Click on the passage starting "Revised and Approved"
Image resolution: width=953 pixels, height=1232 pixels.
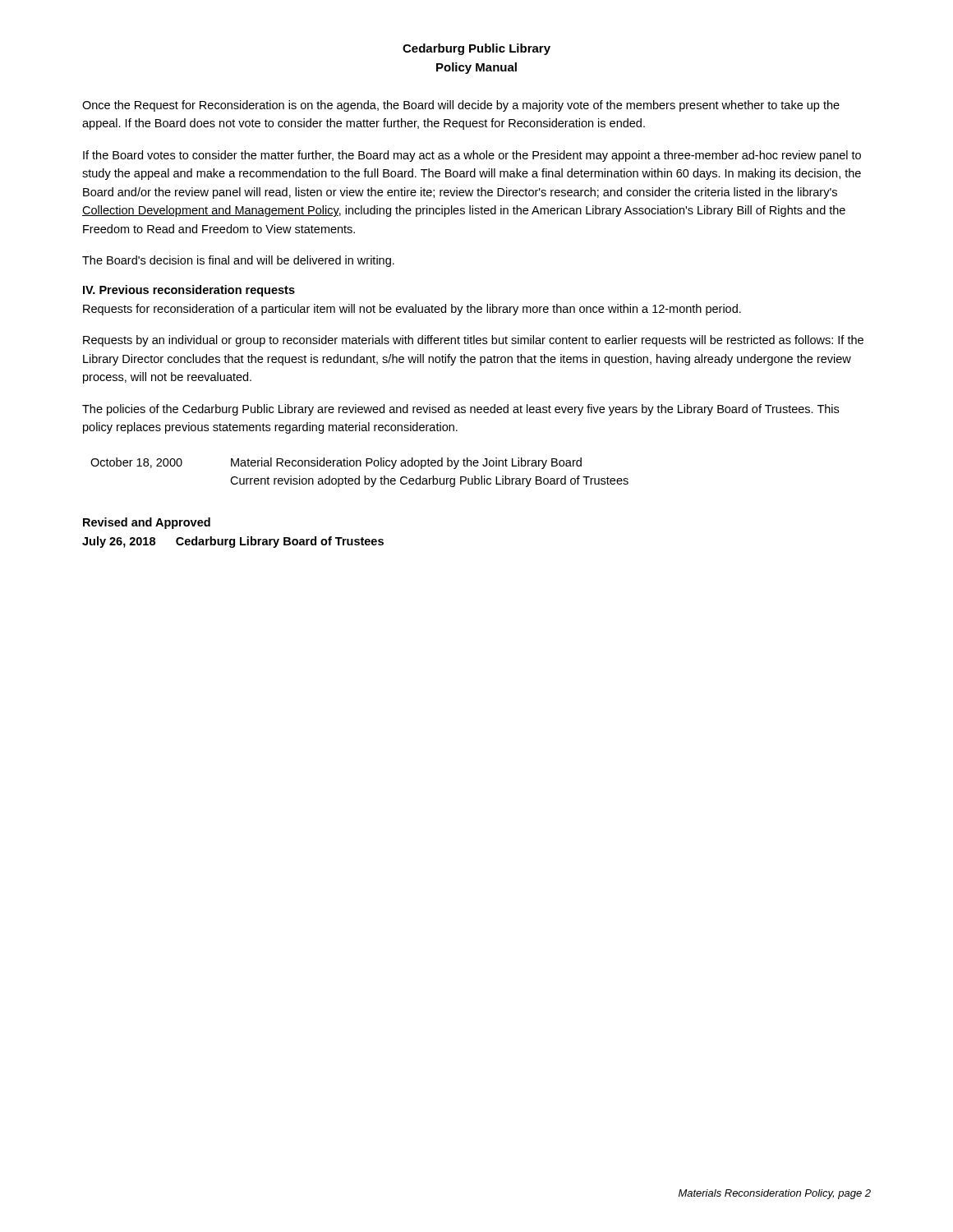coord(147,523)
